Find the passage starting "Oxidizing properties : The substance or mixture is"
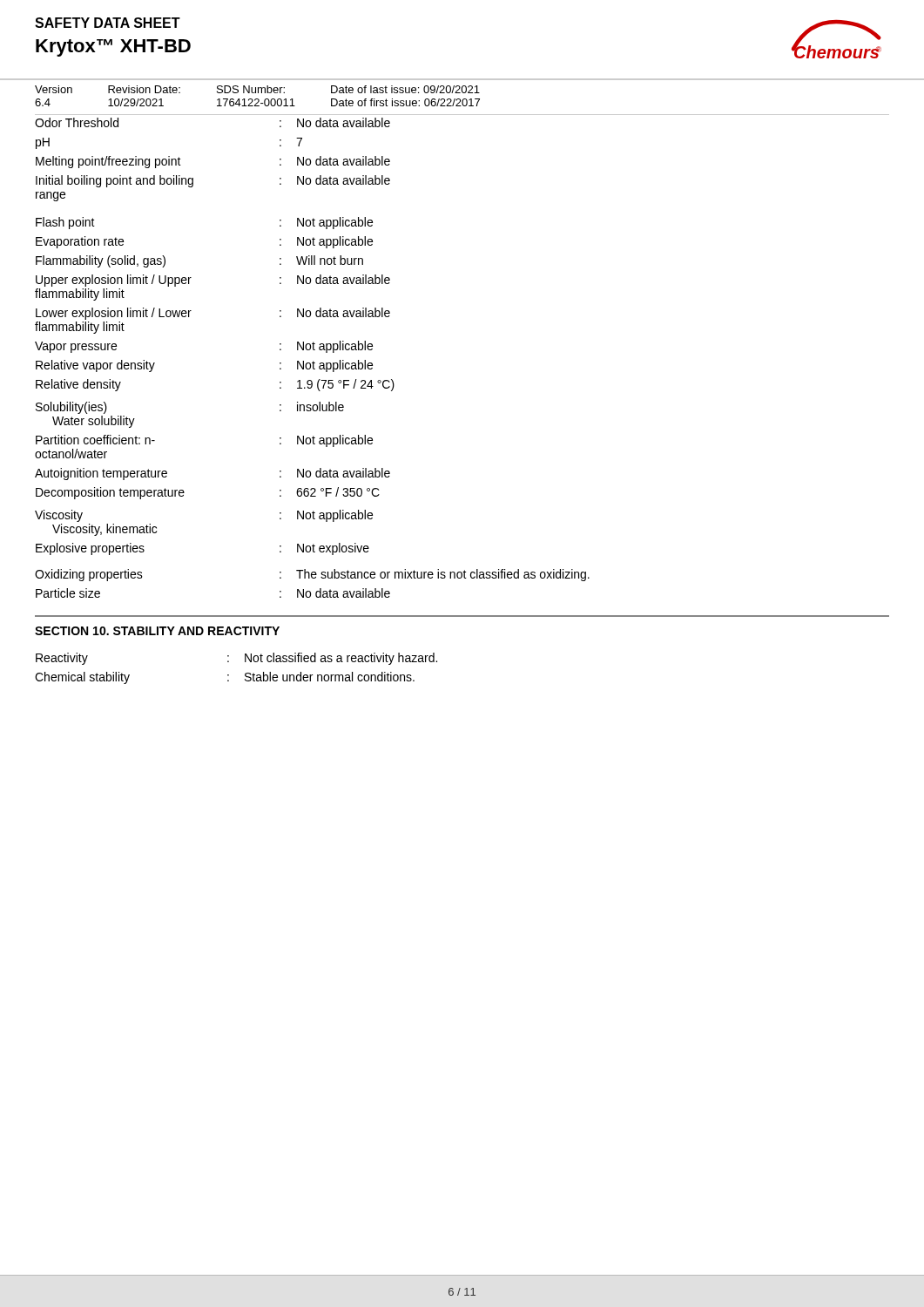Viewport: 924px width, 1307px height. coord(462,574)
